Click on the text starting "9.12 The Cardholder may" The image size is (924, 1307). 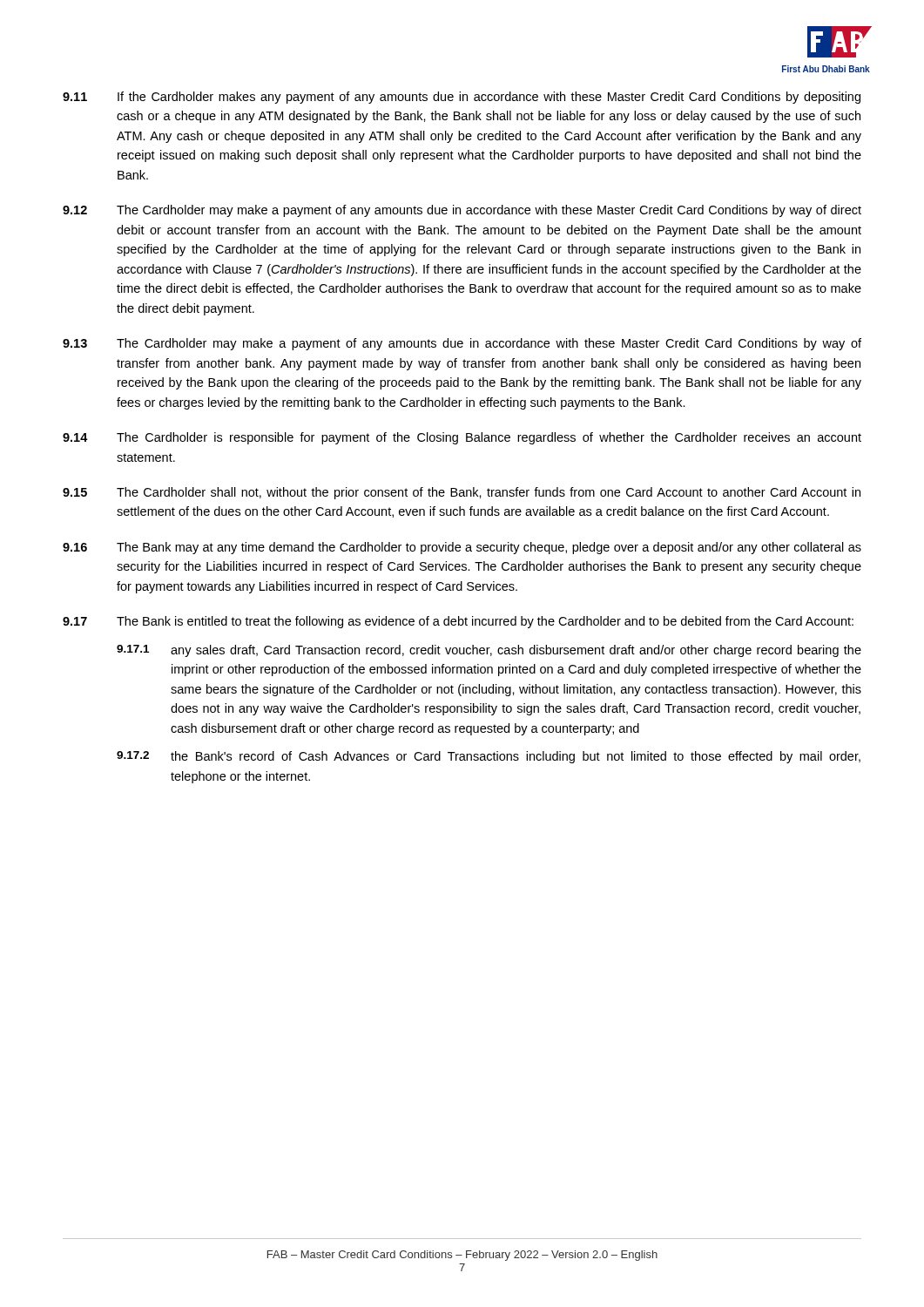click(x=462, y=259)
